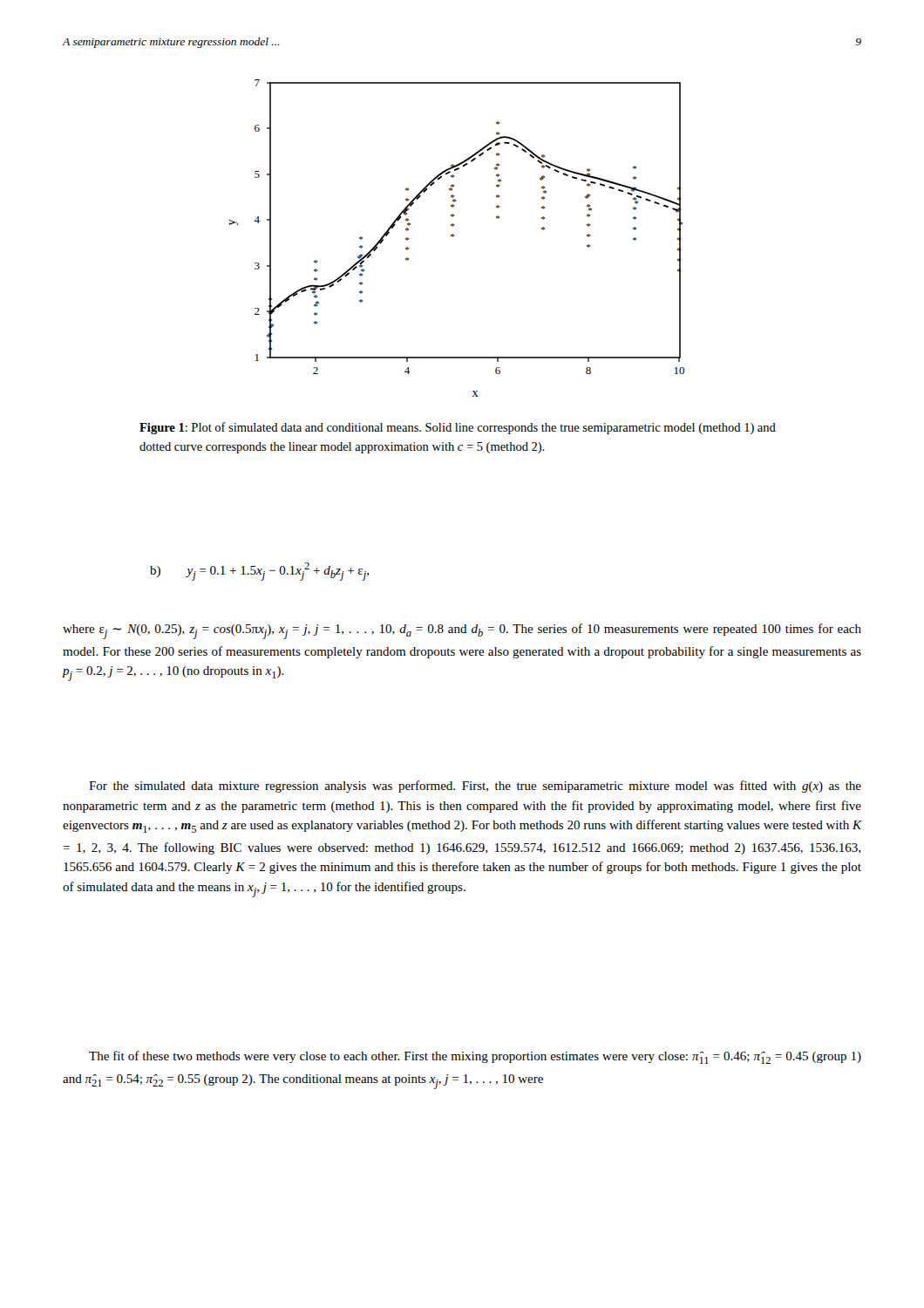This screenshot has height=1308, width=924.
Task: Click the formula that begins "b) yj ="
Action: [x=259, y=572]
